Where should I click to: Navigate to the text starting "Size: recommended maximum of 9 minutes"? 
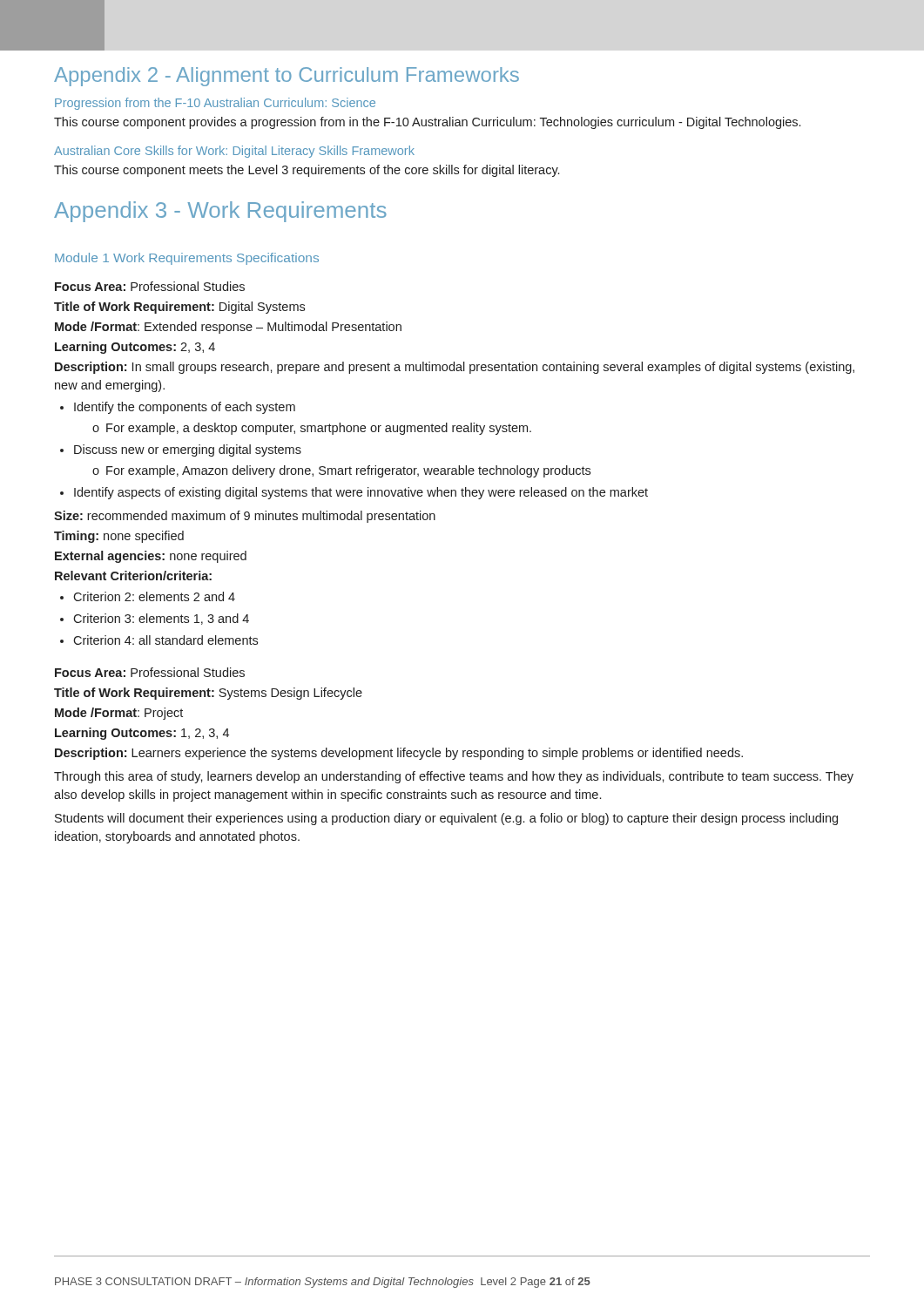point(245,517)
